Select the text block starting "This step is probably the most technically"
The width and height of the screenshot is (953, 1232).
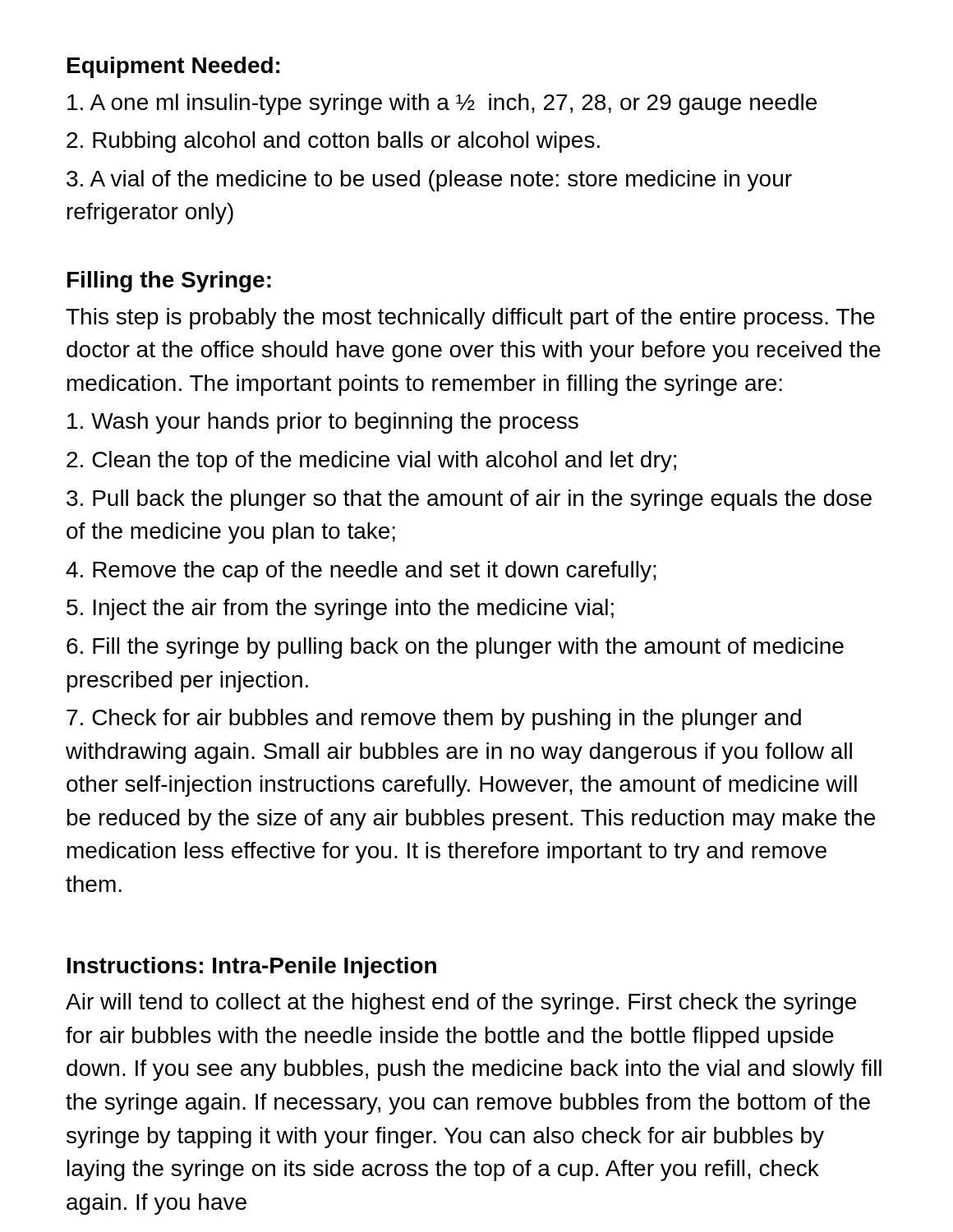click(473, 350)
